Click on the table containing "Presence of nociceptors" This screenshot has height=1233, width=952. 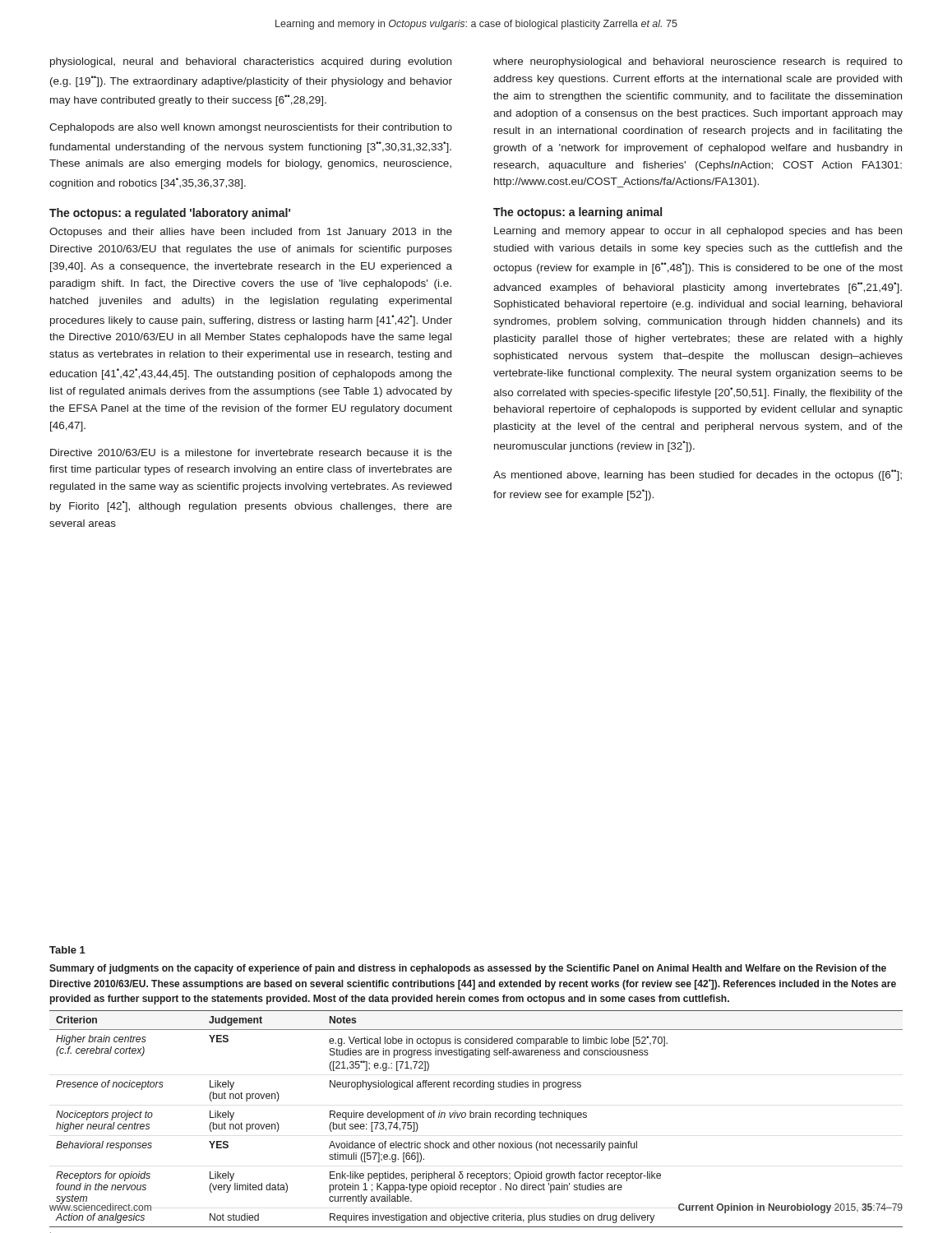tap(476, 1097)
